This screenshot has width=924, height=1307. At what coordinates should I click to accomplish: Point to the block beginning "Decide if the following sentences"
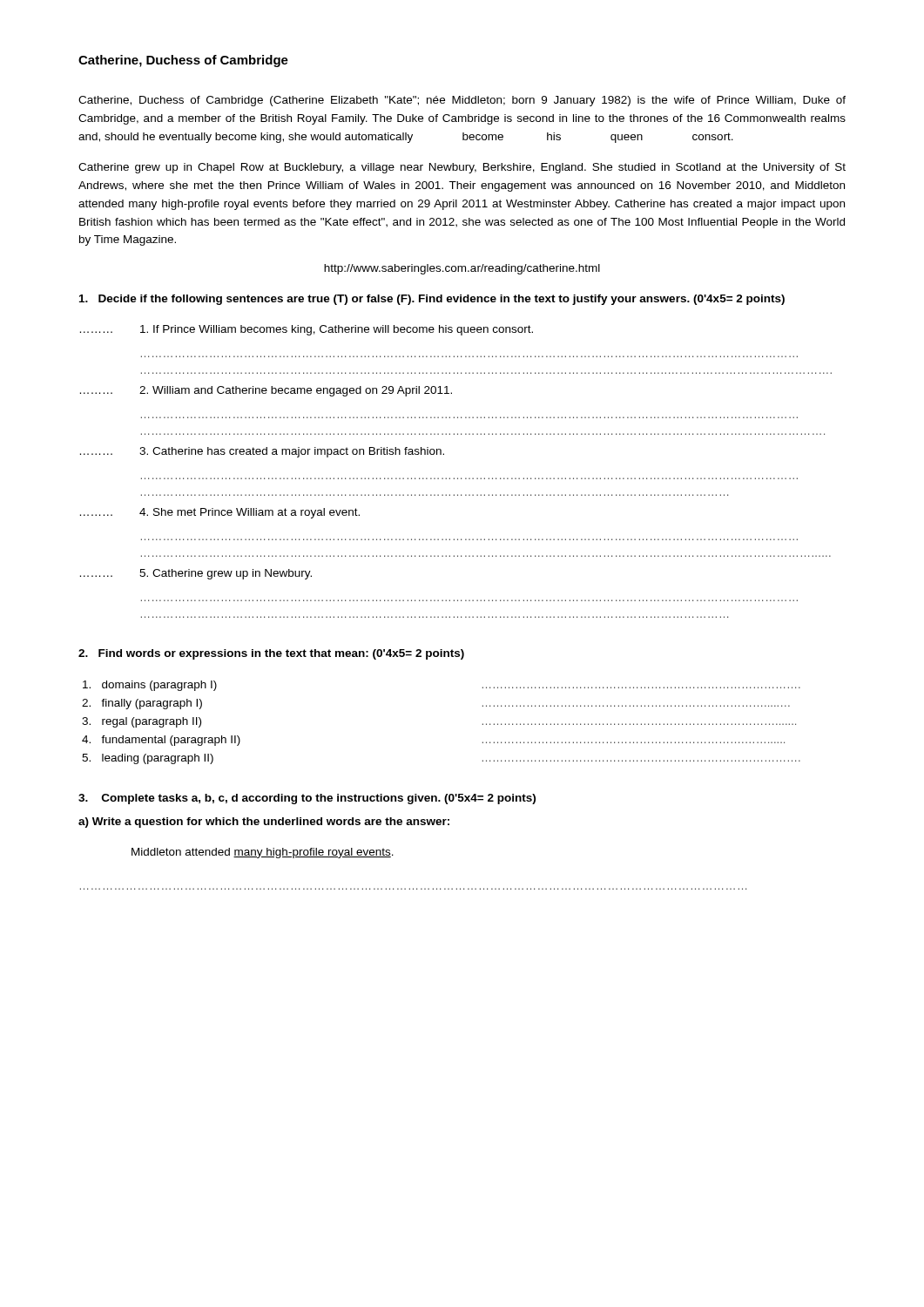point(432,299)
